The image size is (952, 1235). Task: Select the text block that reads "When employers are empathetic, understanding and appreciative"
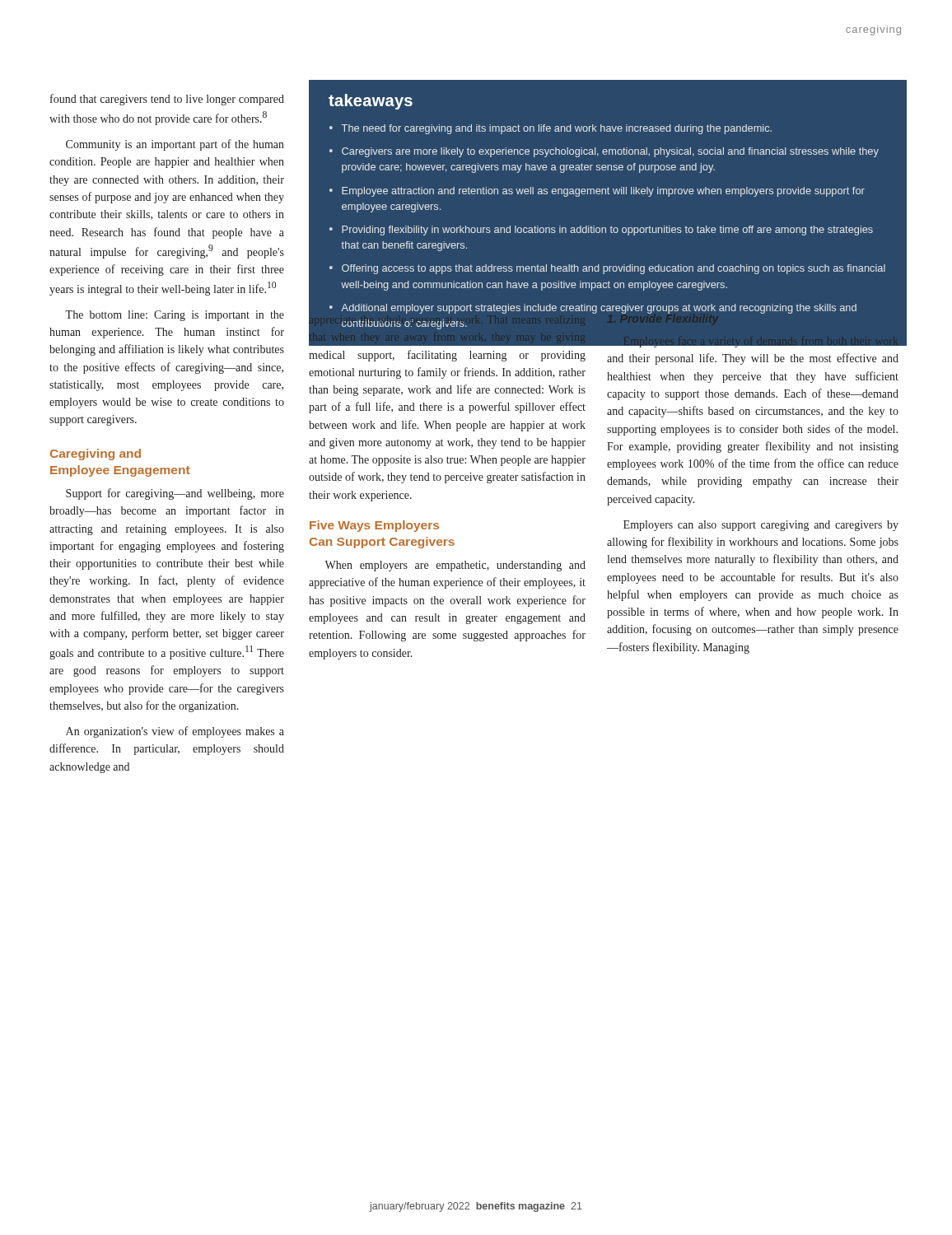click(x=447, y=609)
